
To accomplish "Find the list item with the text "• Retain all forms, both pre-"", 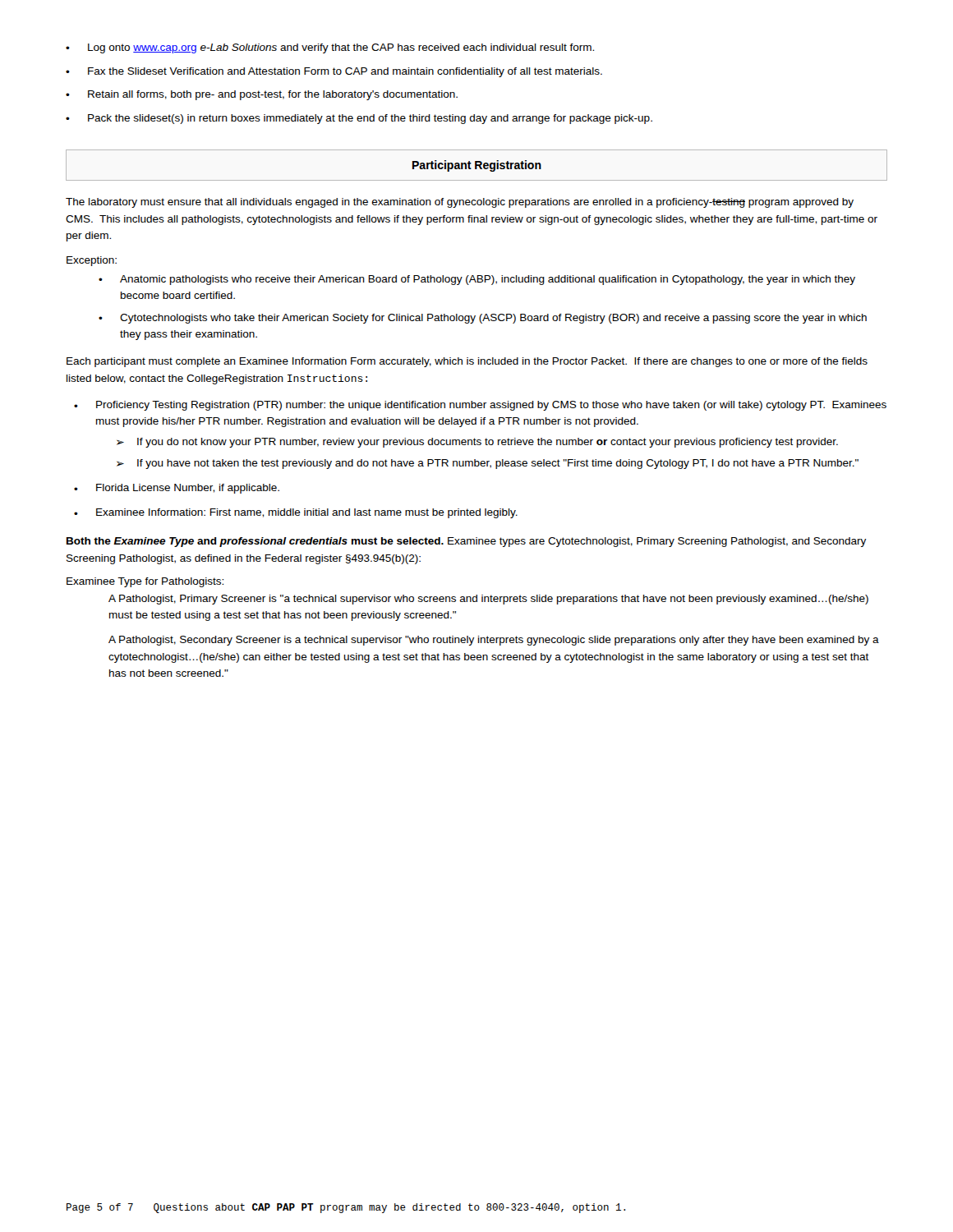I will tap(262, 95).
